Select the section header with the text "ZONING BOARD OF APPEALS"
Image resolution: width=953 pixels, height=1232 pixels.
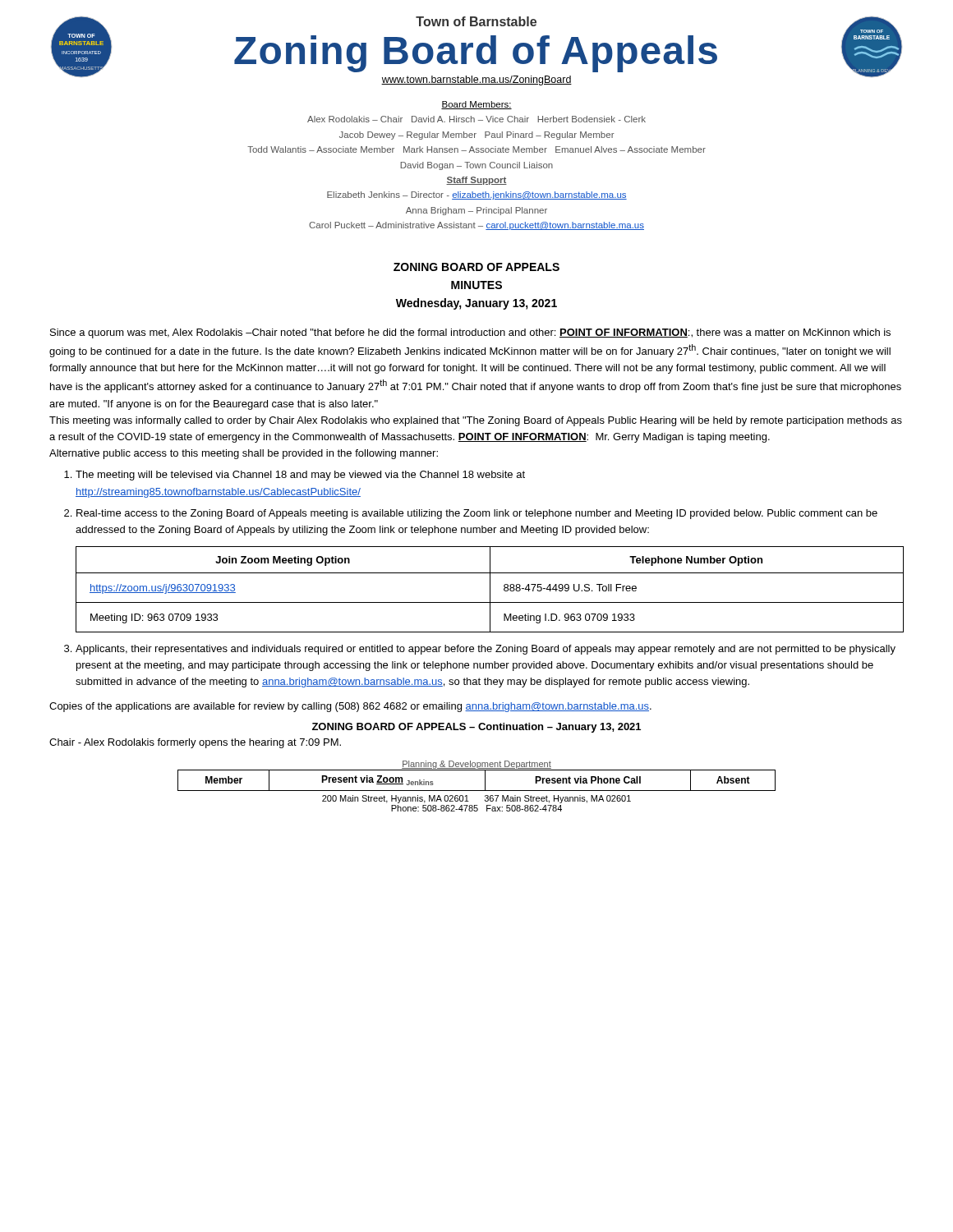[x=476, y=726]
